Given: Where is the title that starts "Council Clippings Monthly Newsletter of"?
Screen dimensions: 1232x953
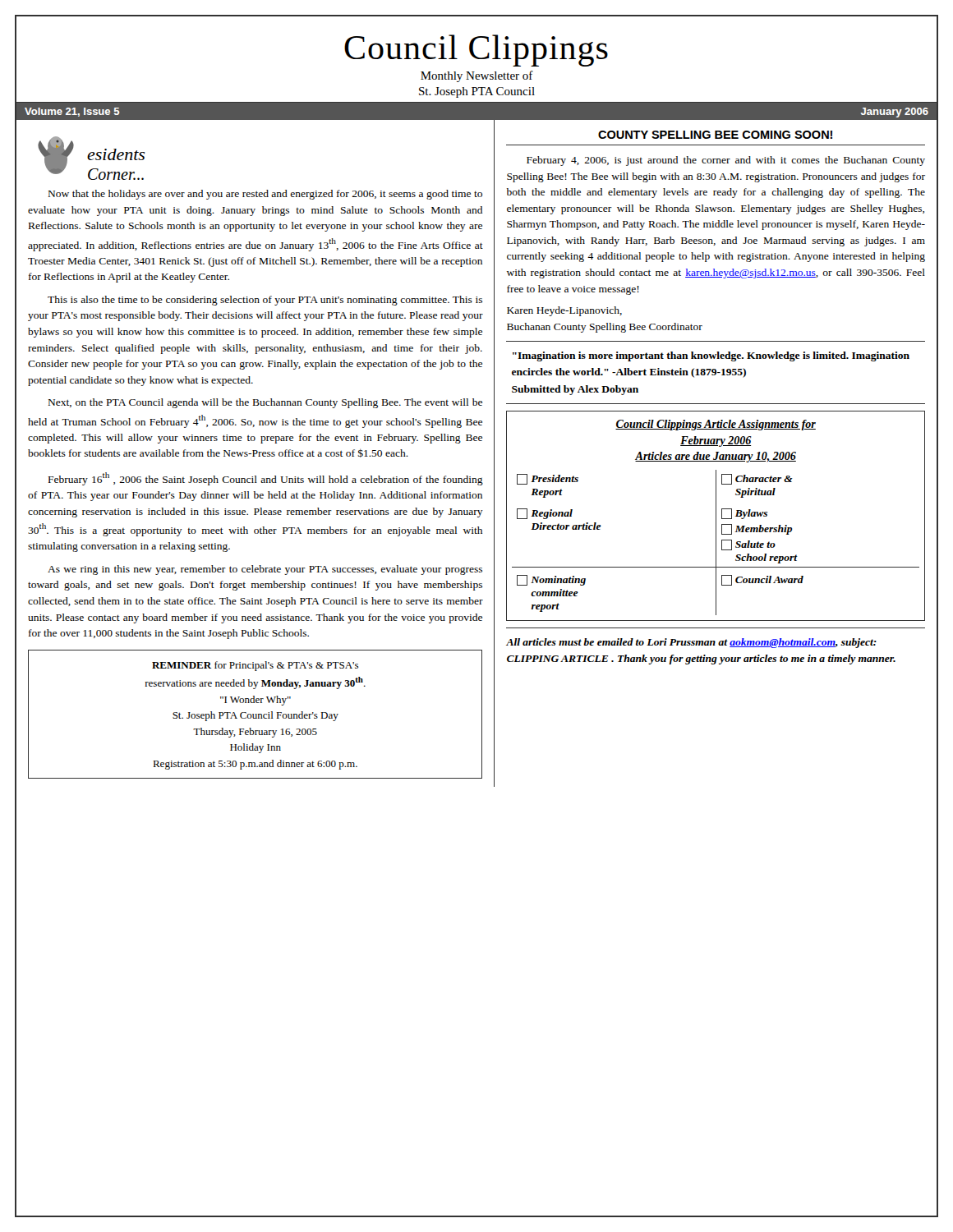Looking at the screenshot, I should 476,63.
